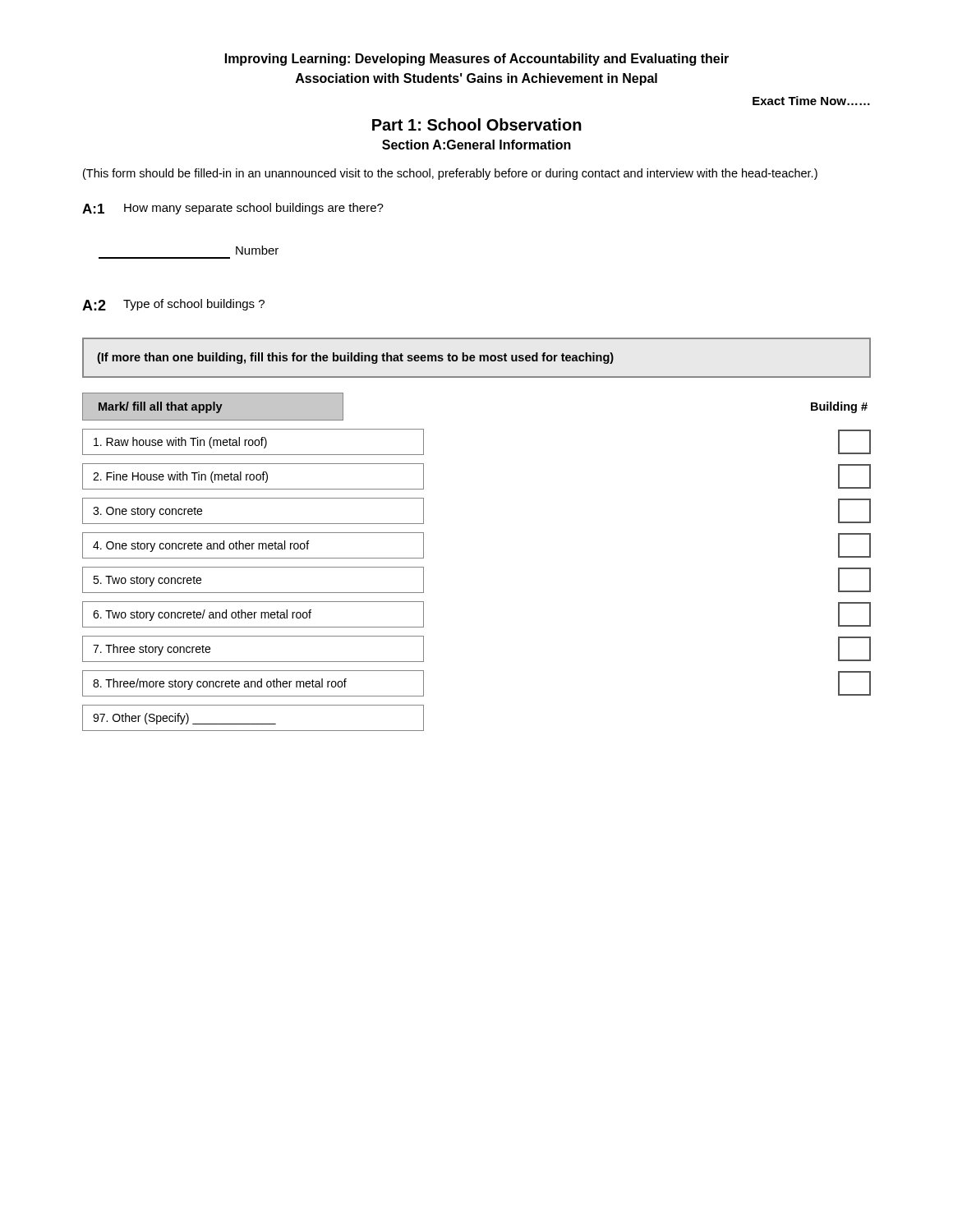Navigate to the text starting "97. Other (Specify) _____________"
Image resolution: width=953 pixels, height=1232 pixels.
click(253, 718)
